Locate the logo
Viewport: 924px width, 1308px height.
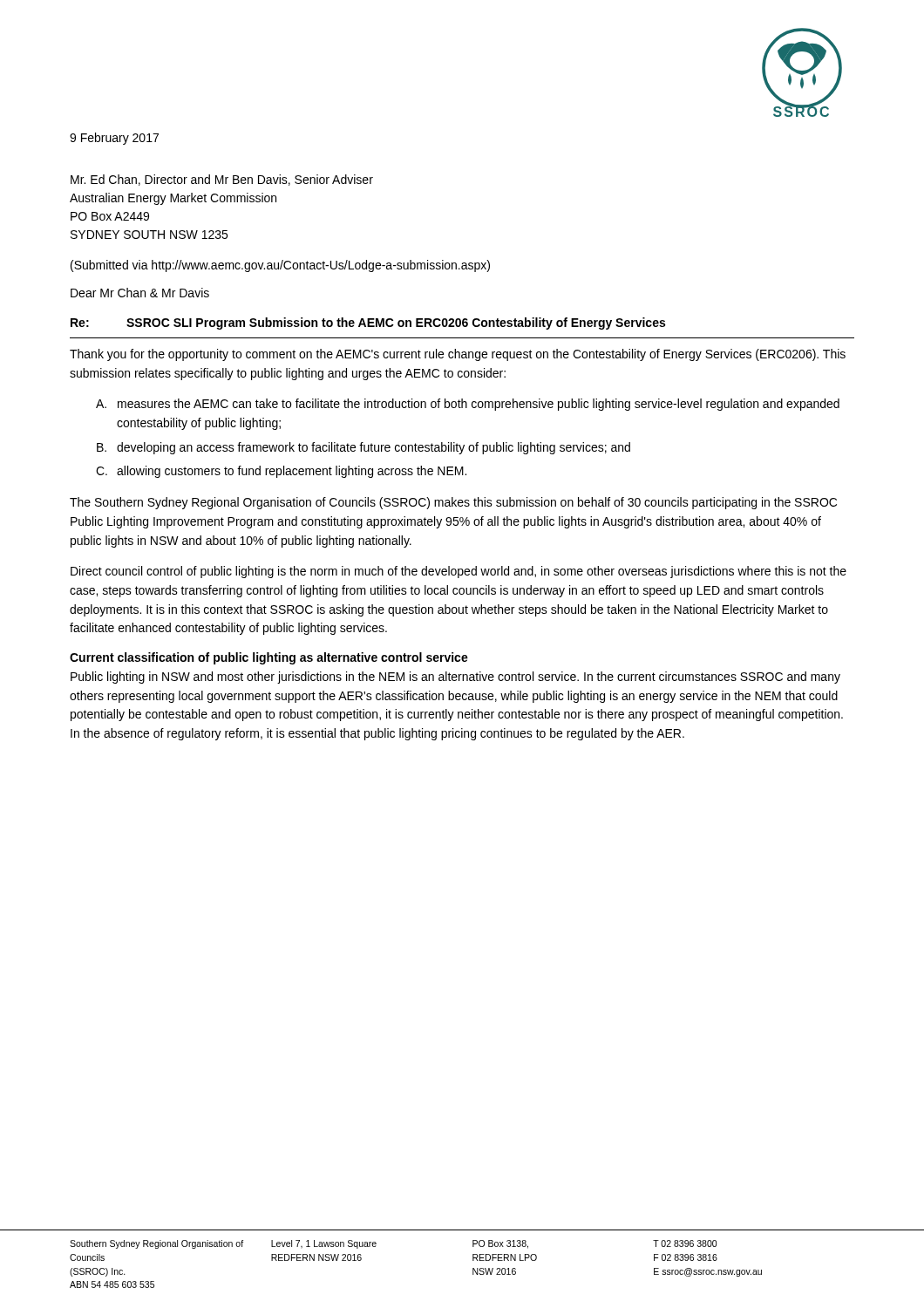(x=802, y=75)
